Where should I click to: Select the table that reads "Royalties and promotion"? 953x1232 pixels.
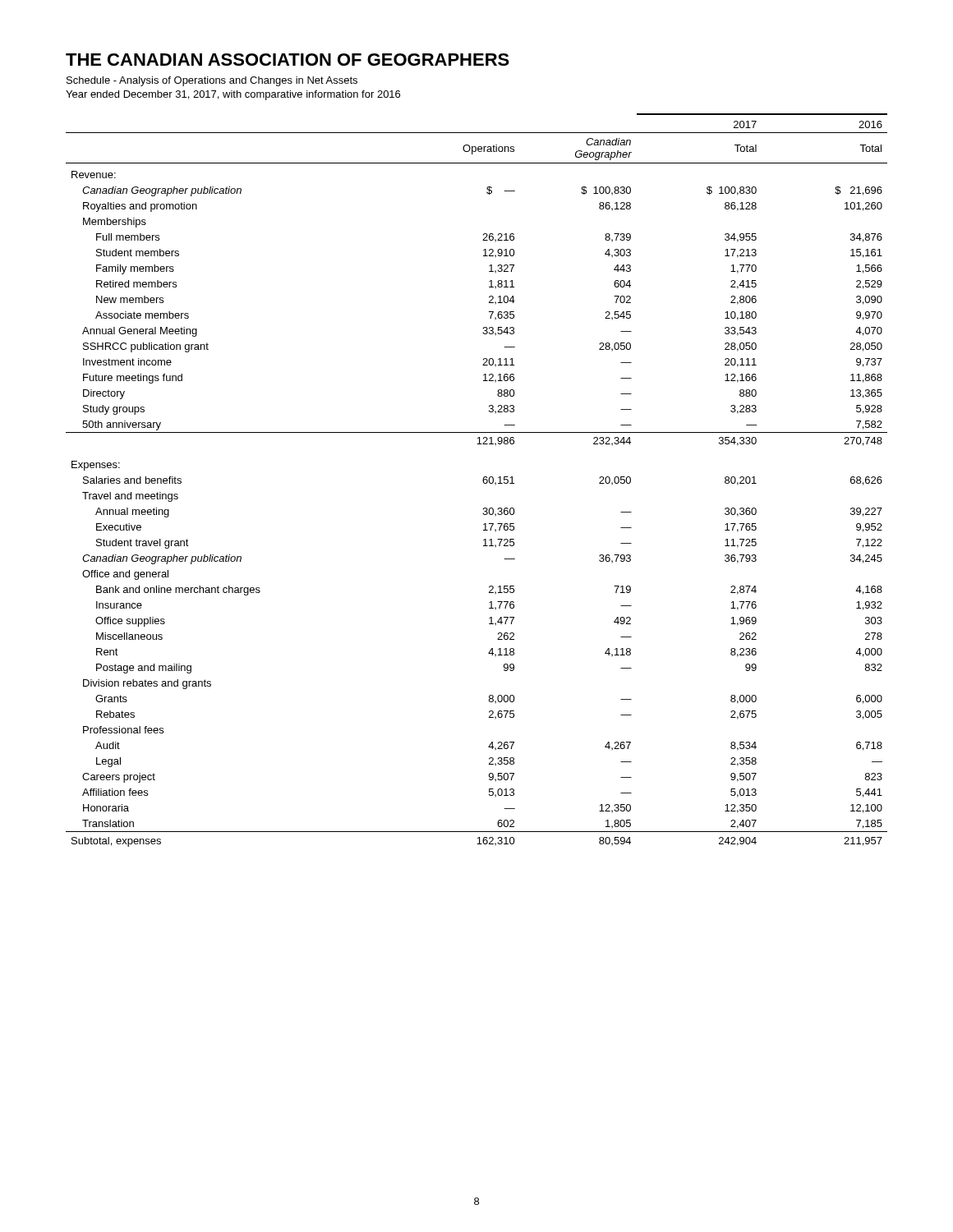[x=476, y=481]
